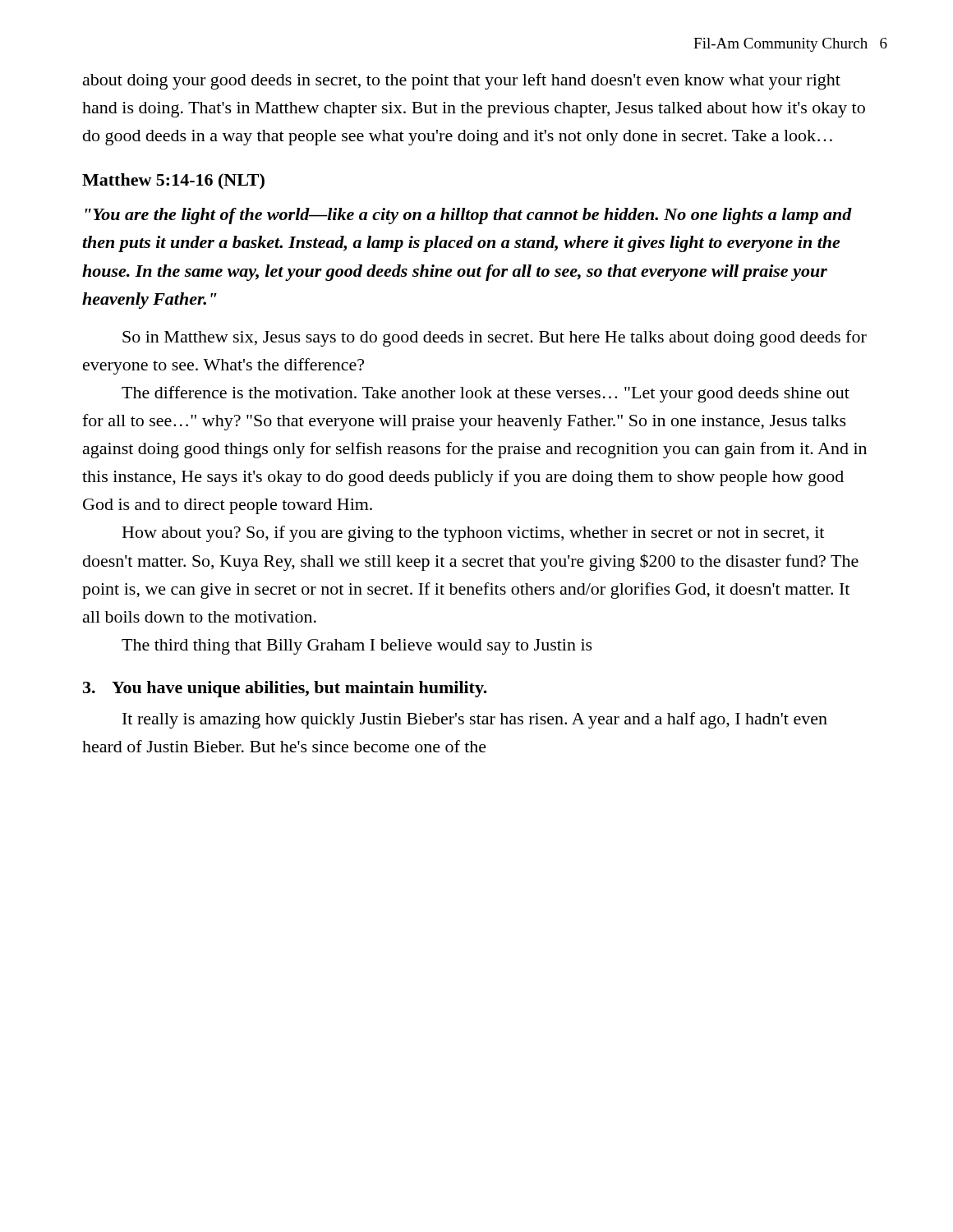This screenshot has height=1232, width=953.
Task: Select the section header containing "Matthew 5:14-16 (NLT)"
Action: (174, 180)
